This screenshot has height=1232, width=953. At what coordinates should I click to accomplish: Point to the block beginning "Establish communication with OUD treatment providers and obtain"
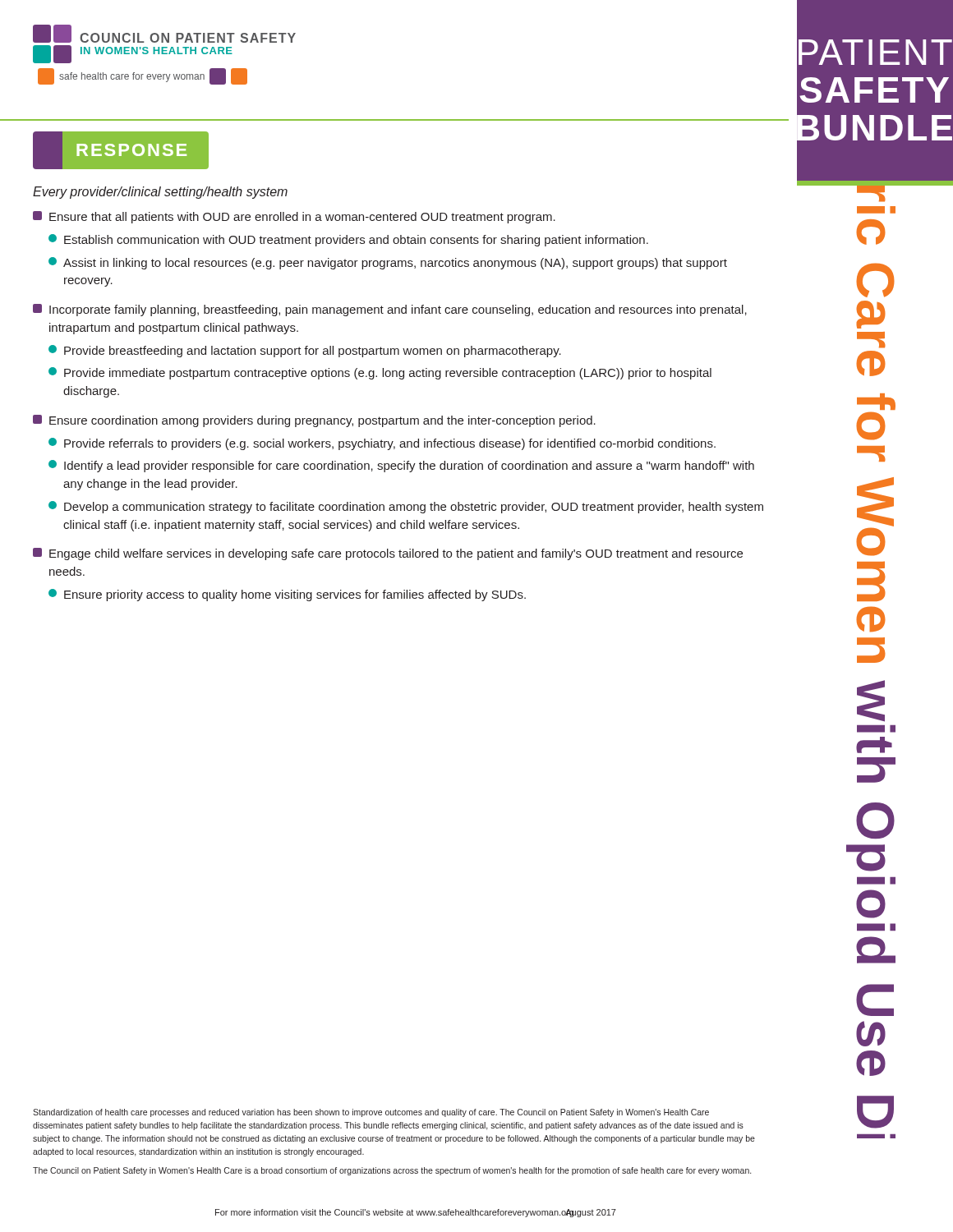(406, 240)
